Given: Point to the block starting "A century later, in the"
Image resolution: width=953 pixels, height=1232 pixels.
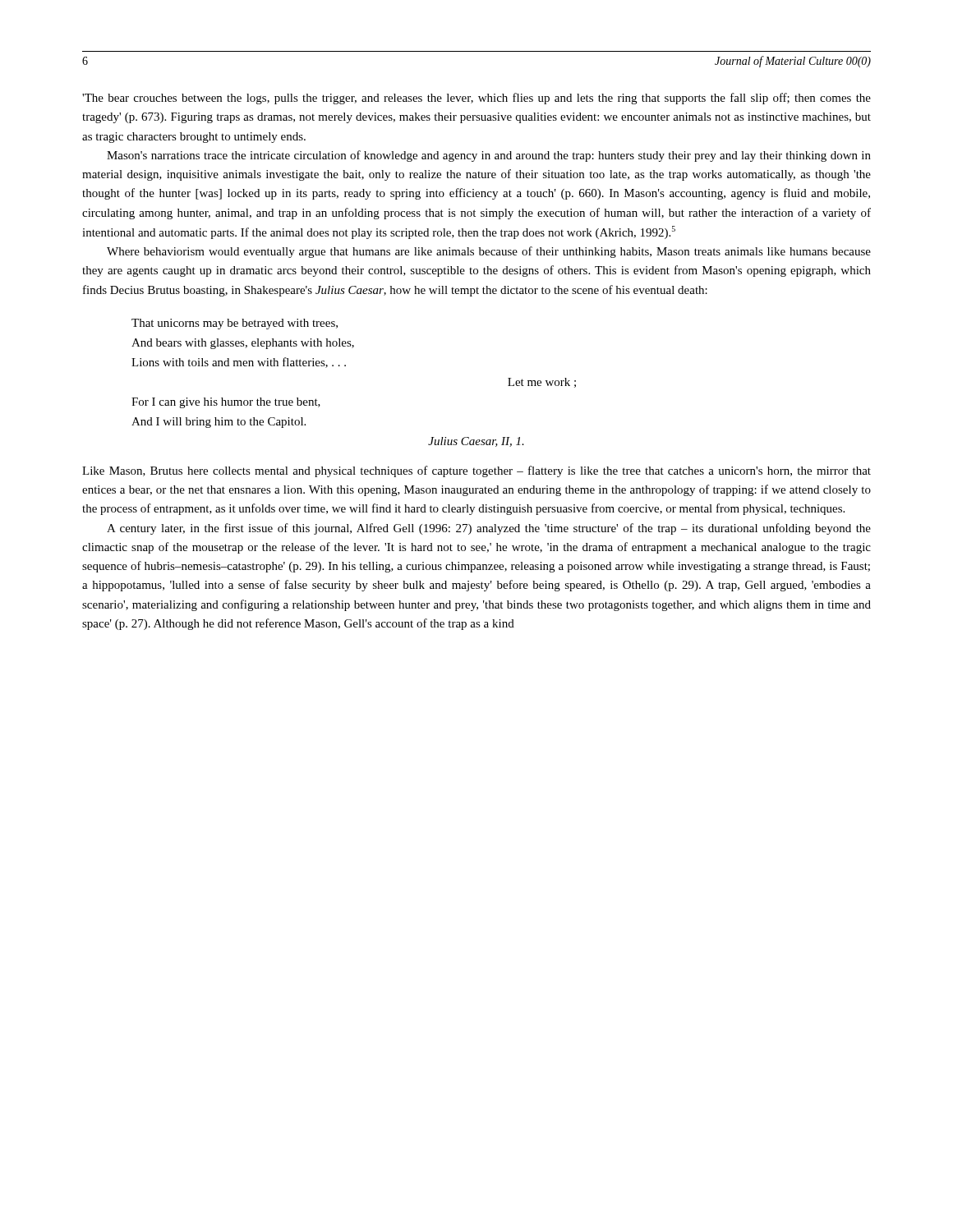Looking at the screenshot, I should pyautogui.click(x=476, y=576).
